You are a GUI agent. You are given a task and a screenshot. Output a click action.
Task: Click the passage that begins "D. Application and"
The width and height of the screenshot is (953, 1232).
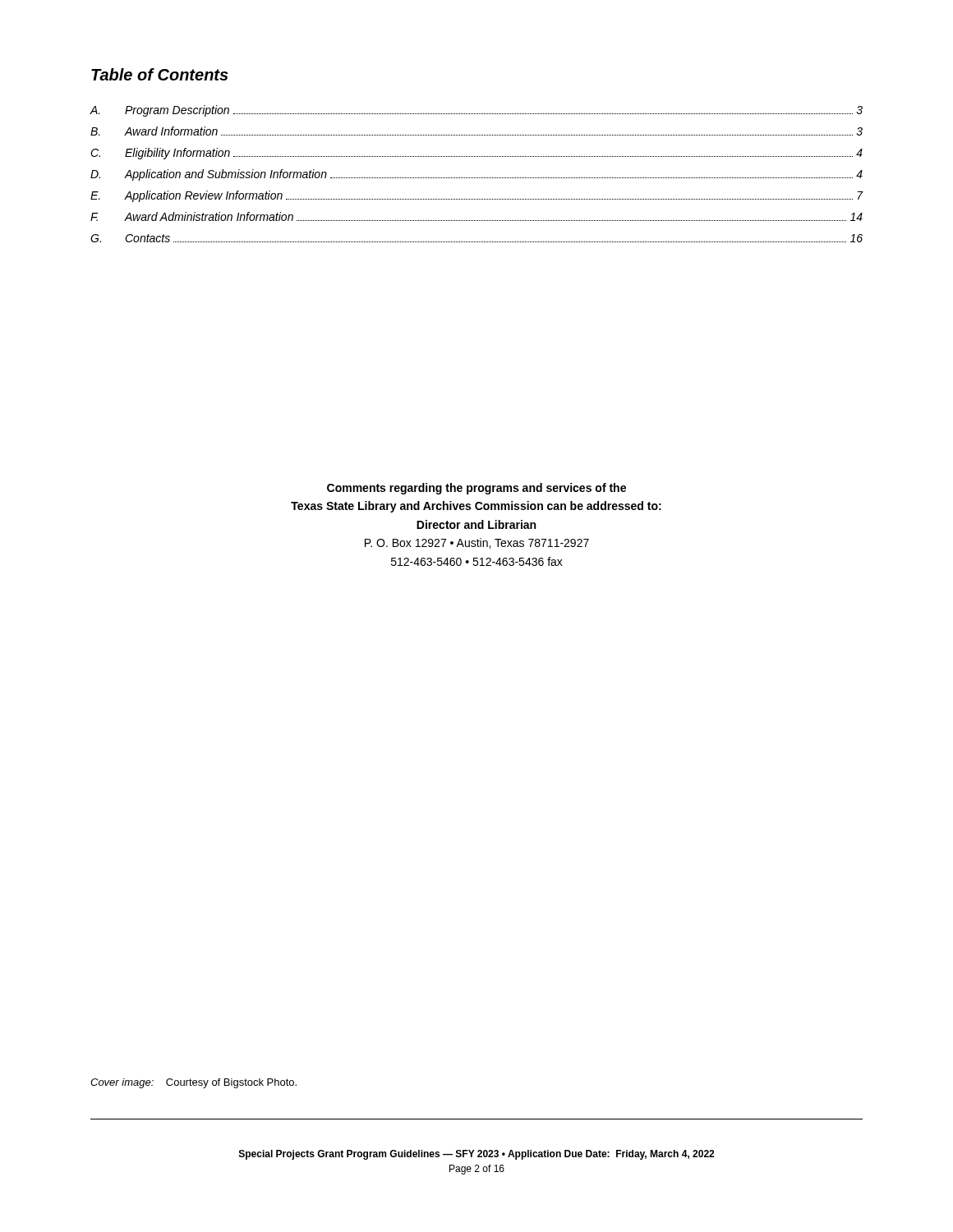tap(476, 174)
